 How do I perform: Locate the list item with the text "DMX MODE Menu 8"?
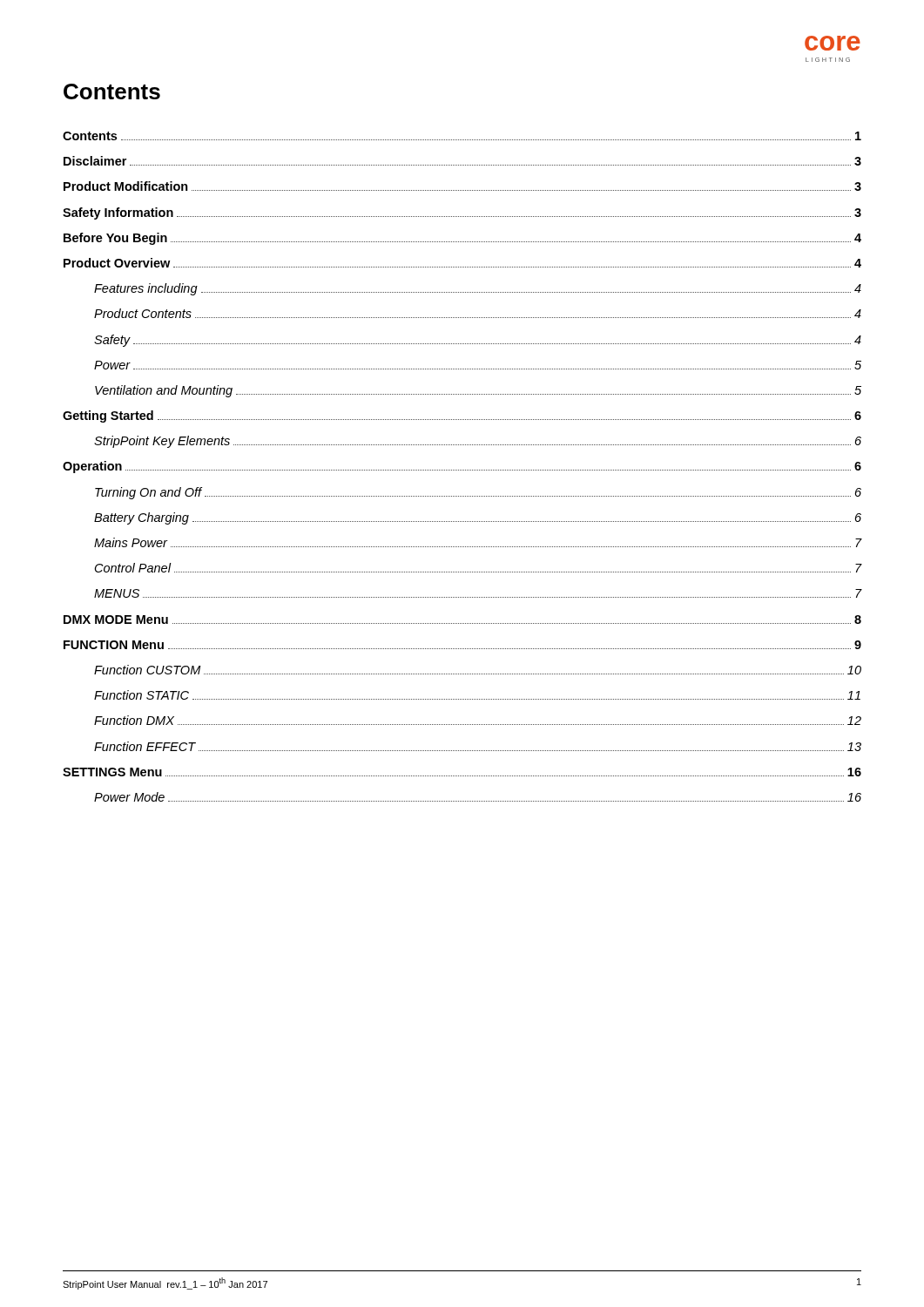point(462,620)
